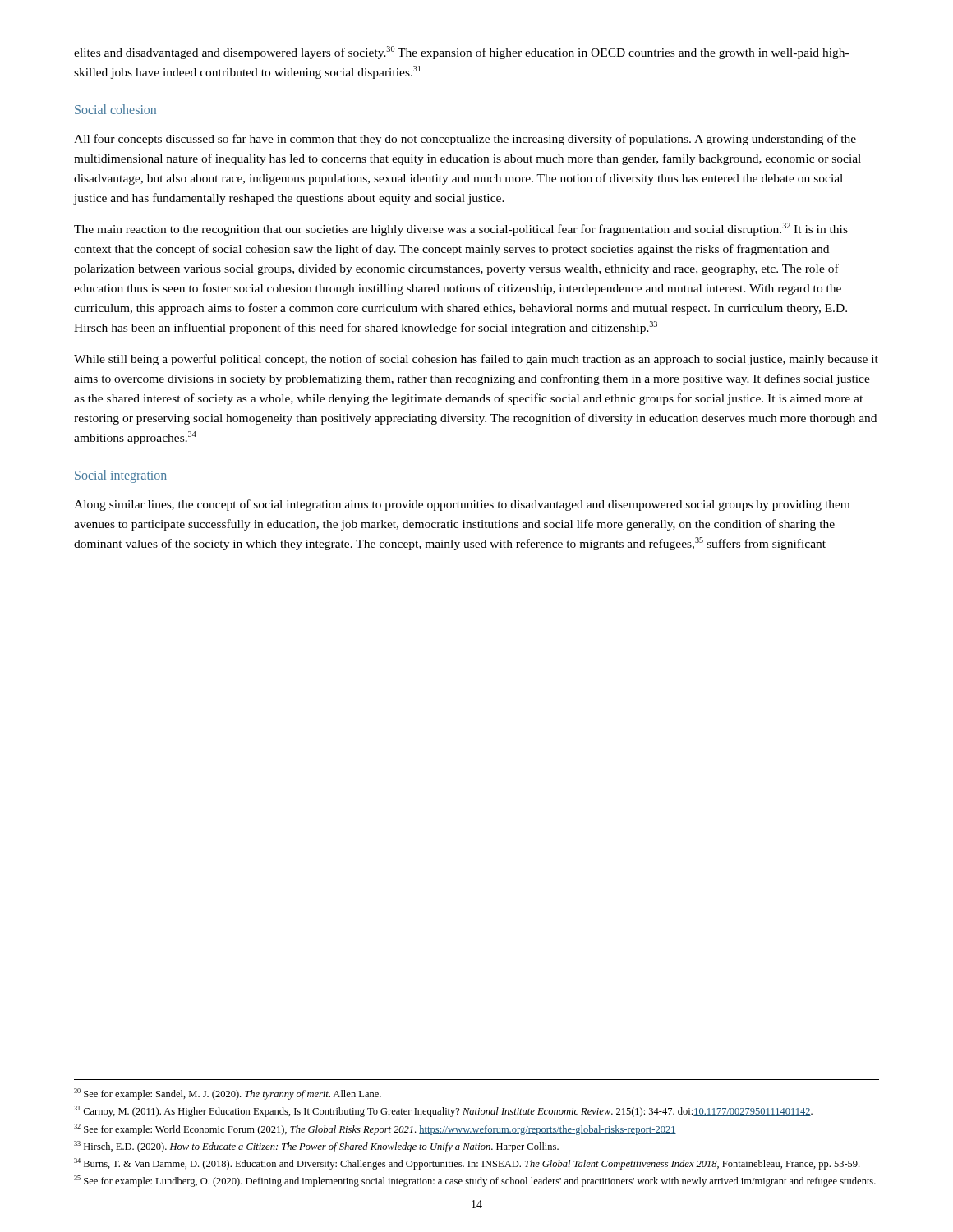Find the footnote containing "33 Hirsch, E.D. (2020). How to"
Screen dimensions: 1232x953
pos(317,1146)
